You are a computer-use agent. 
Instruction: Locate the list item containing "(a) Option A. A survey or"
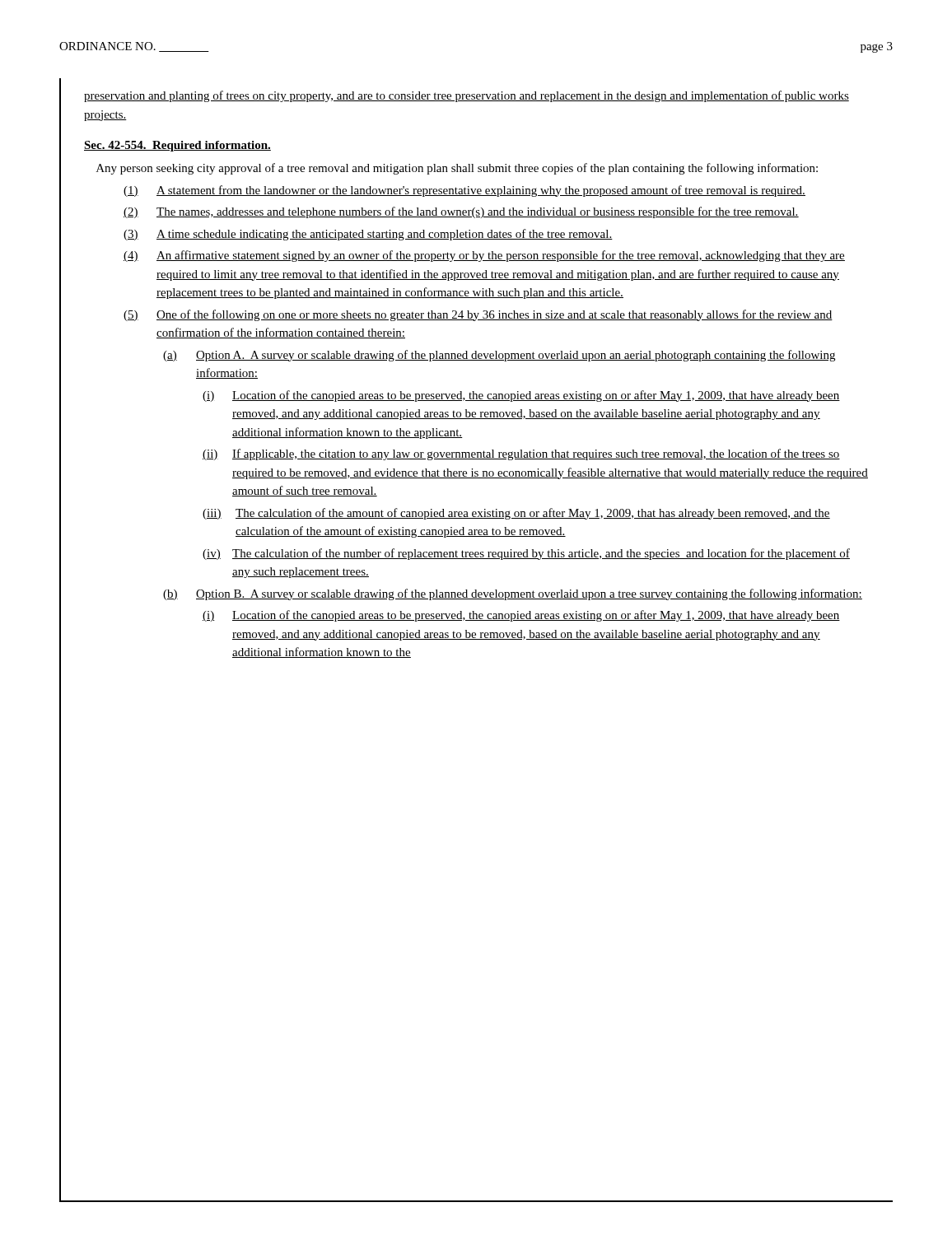[516, 364]
